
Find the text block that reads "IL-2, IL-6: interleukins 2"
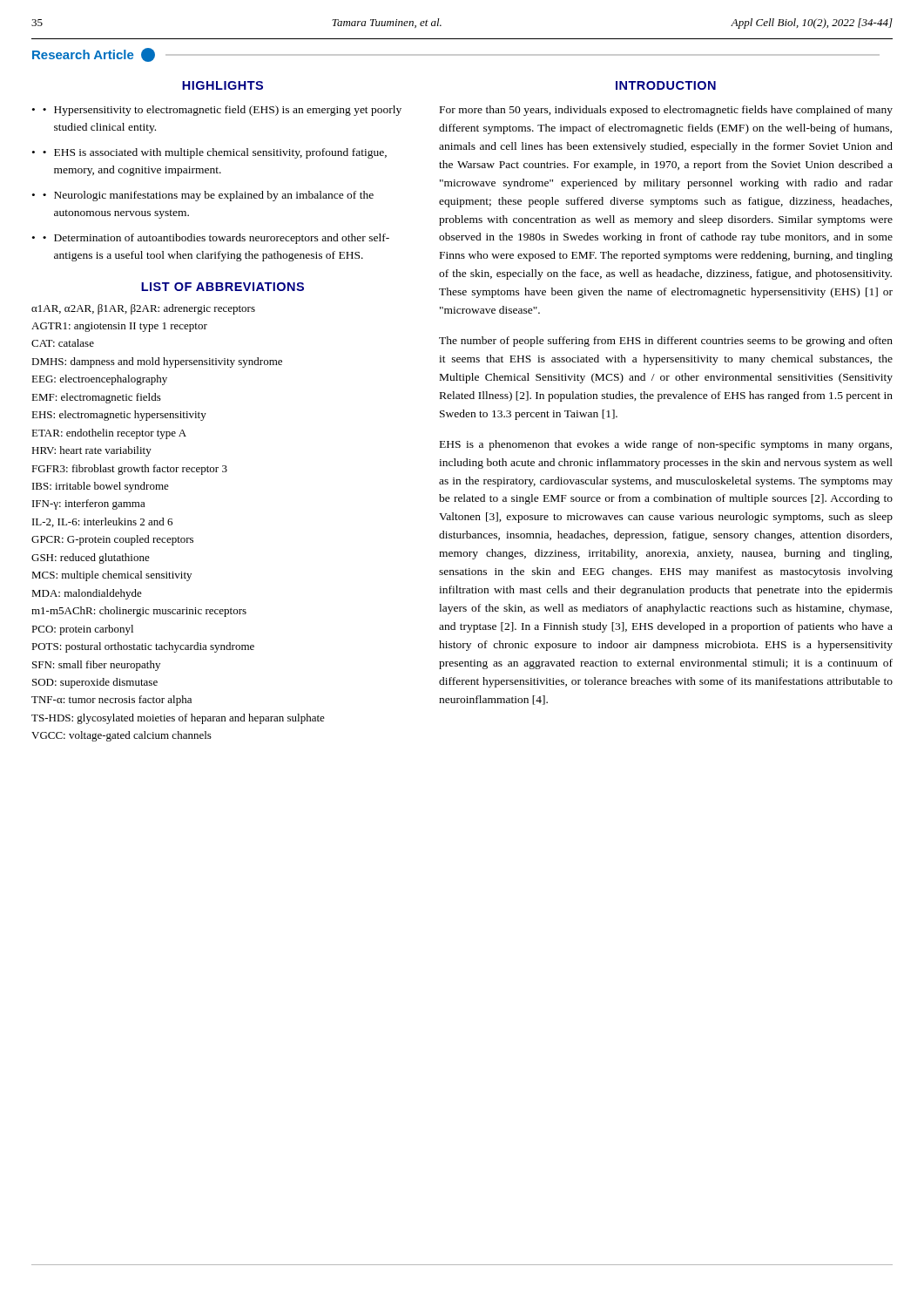(102, 521)
